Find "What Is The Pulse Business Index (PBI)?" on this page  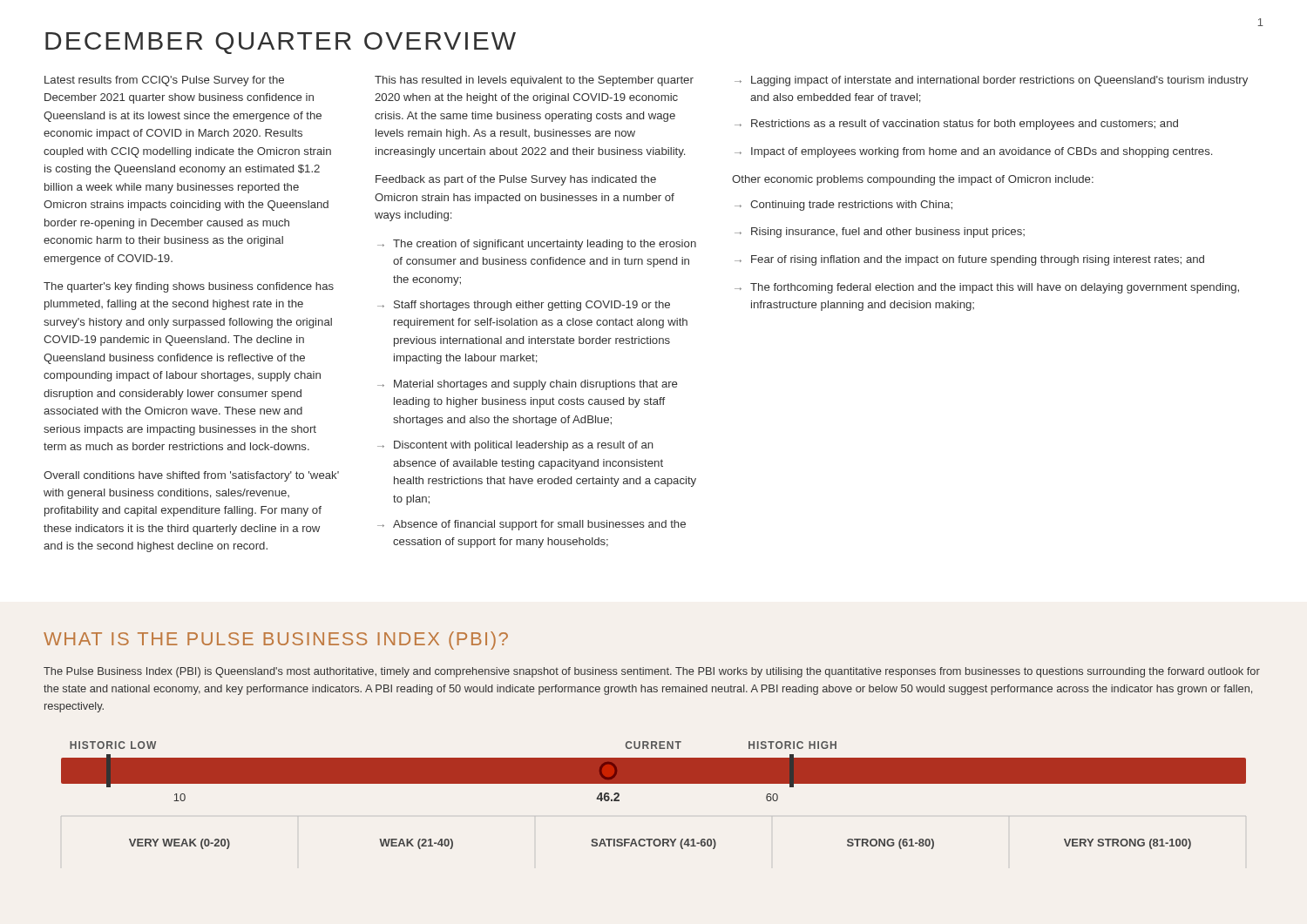click(277, 639)
